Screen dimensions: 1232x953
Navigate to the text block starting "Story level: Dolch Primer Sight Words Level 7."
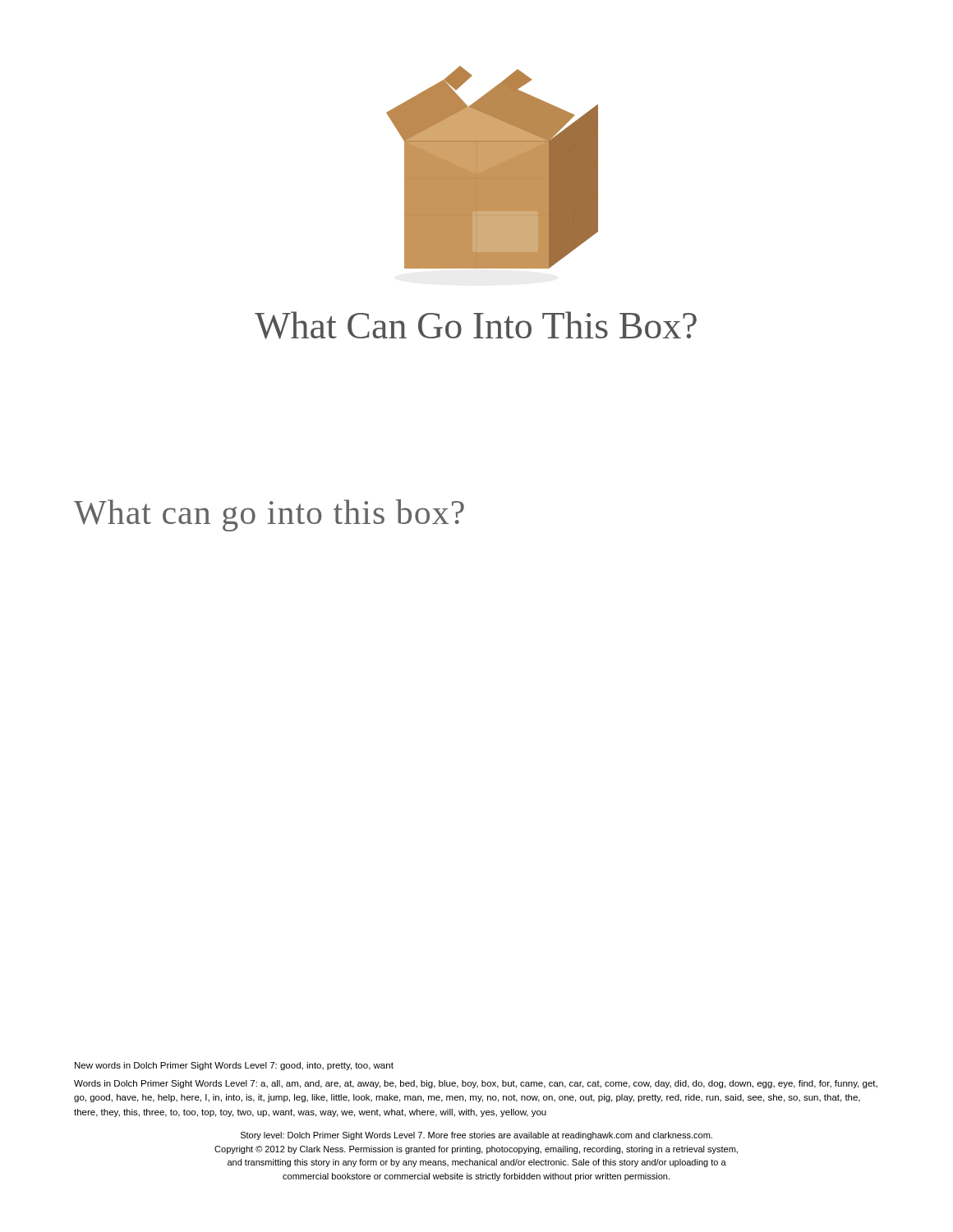pyautogui.click(x=476, y=1155)
